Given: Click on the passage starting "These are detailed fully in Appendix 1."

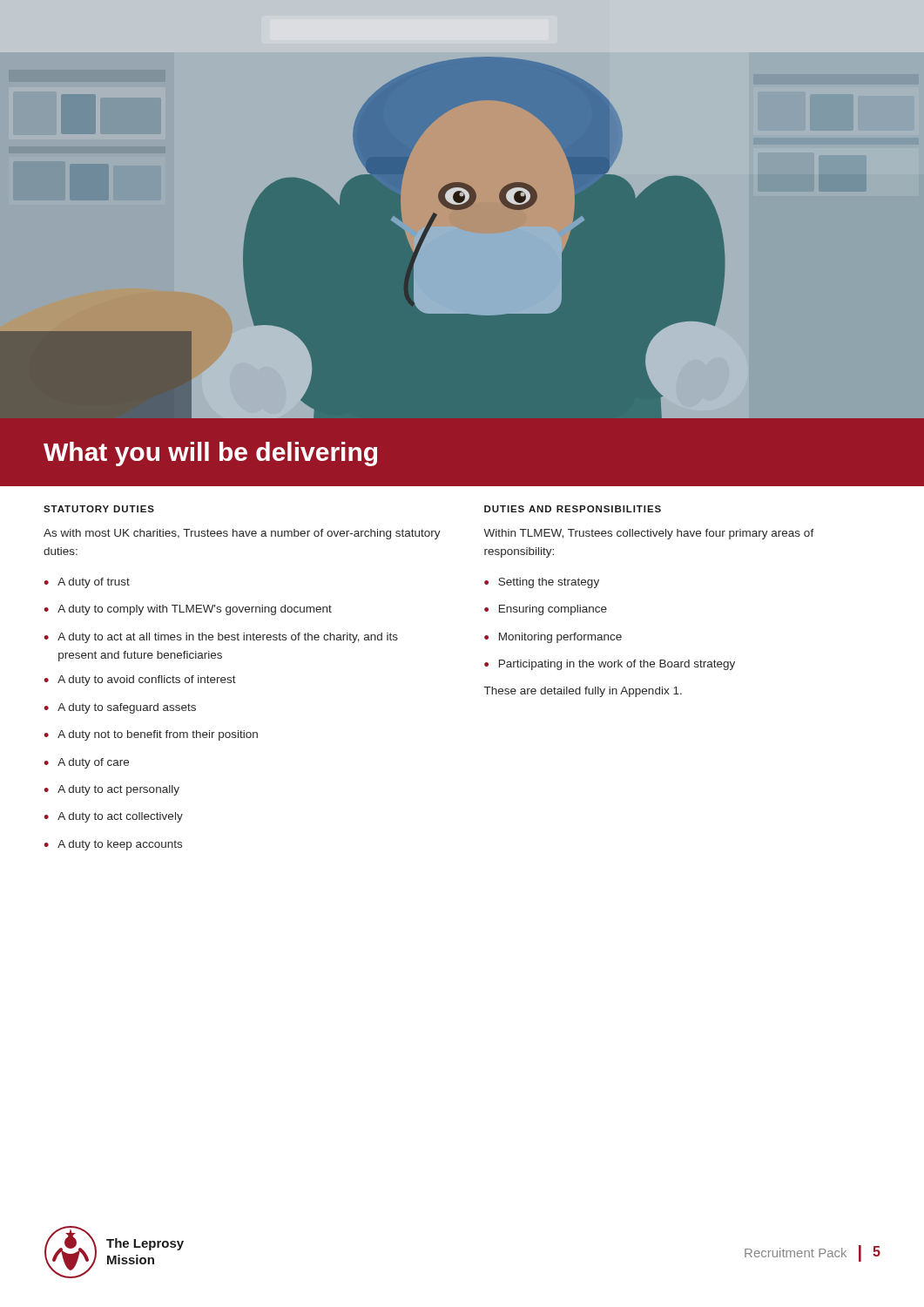Looking at the screenshot, I should [583, 691].
